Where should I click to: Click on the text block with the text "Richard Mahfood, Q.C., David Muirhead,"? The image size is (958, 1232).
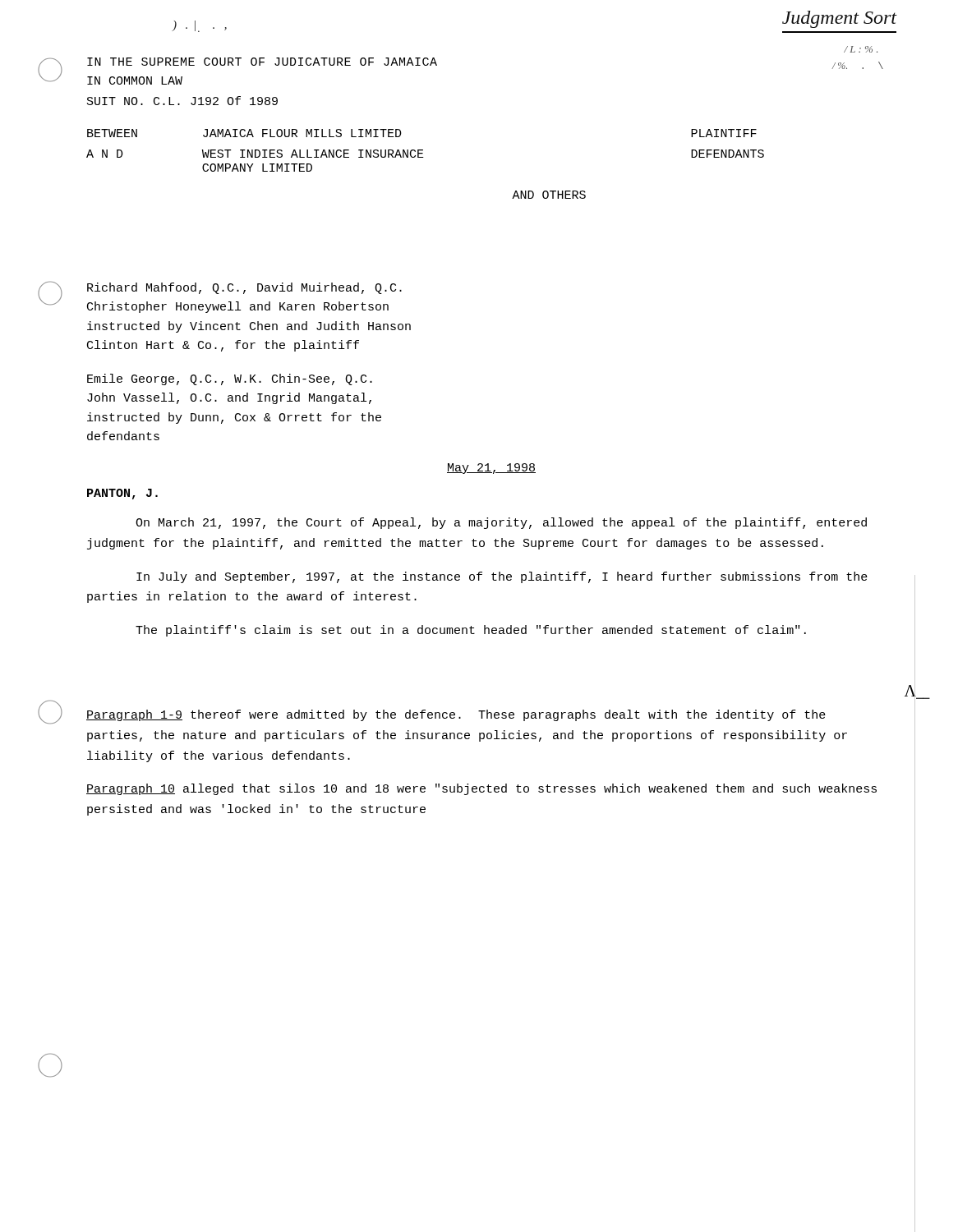point(249,317)
